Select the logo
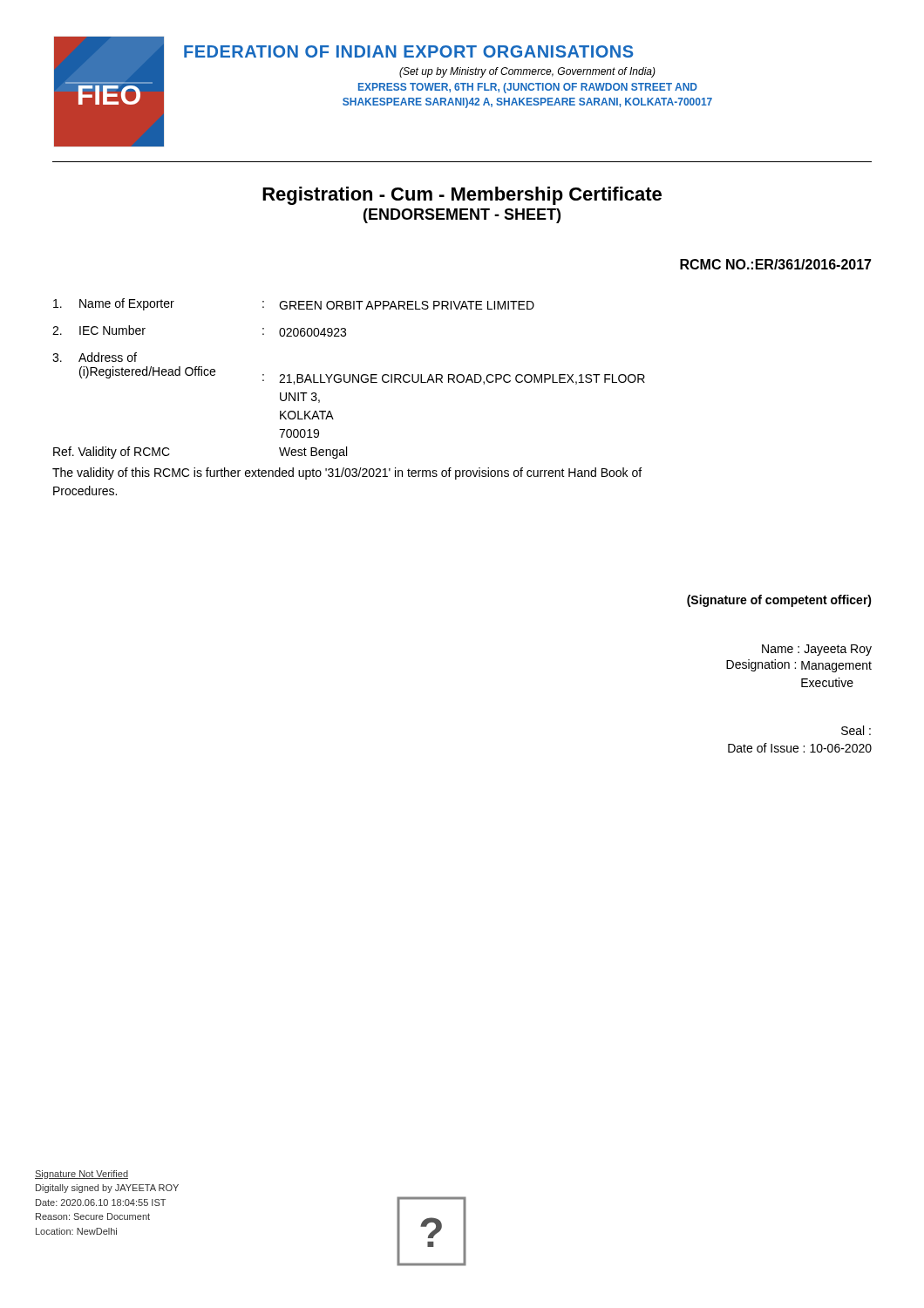 pyautogui.click(x=109, y=92)
